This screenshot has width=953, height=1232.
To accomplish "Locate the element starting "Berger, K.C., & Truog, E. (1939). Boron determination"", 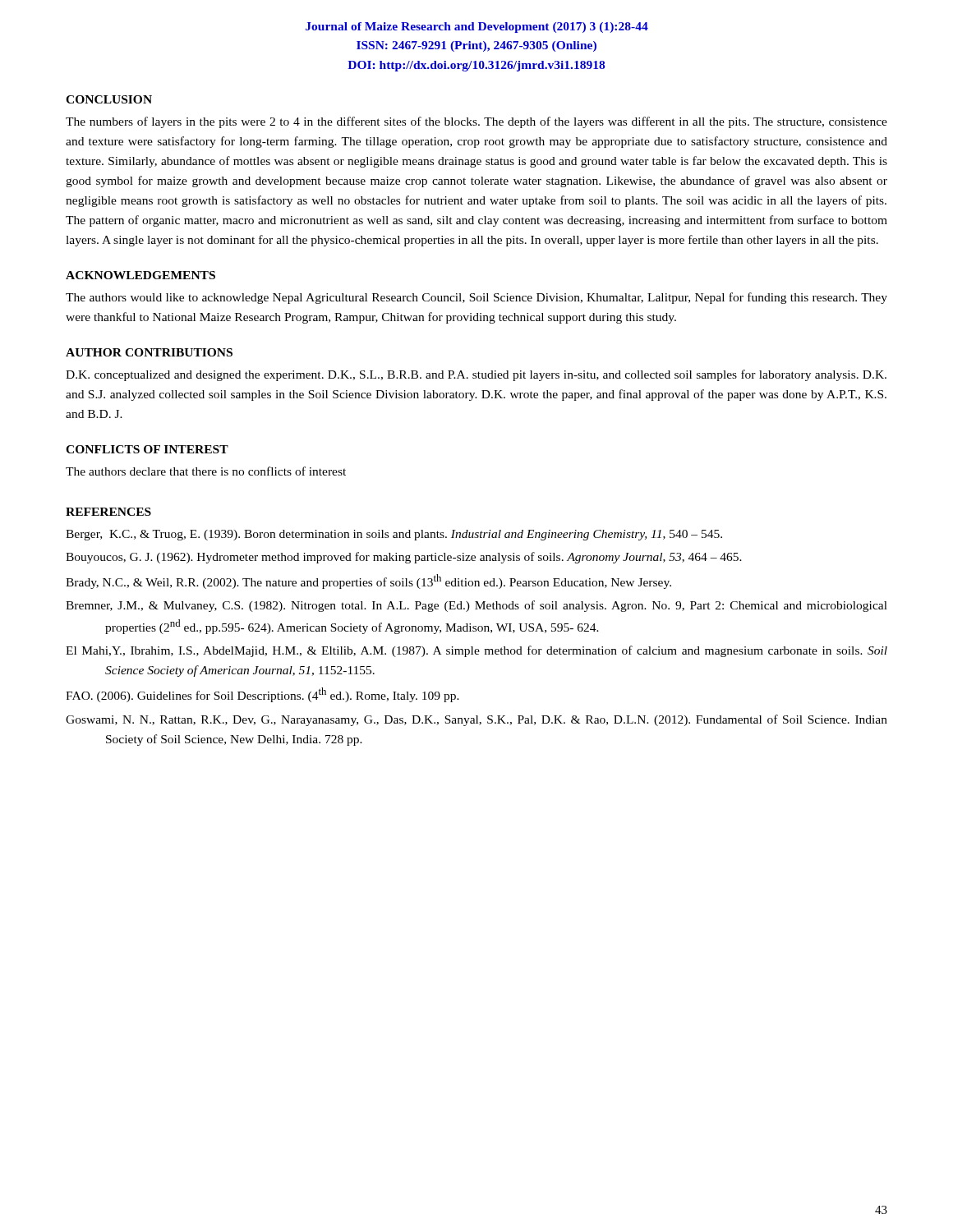I will (394, 533).
